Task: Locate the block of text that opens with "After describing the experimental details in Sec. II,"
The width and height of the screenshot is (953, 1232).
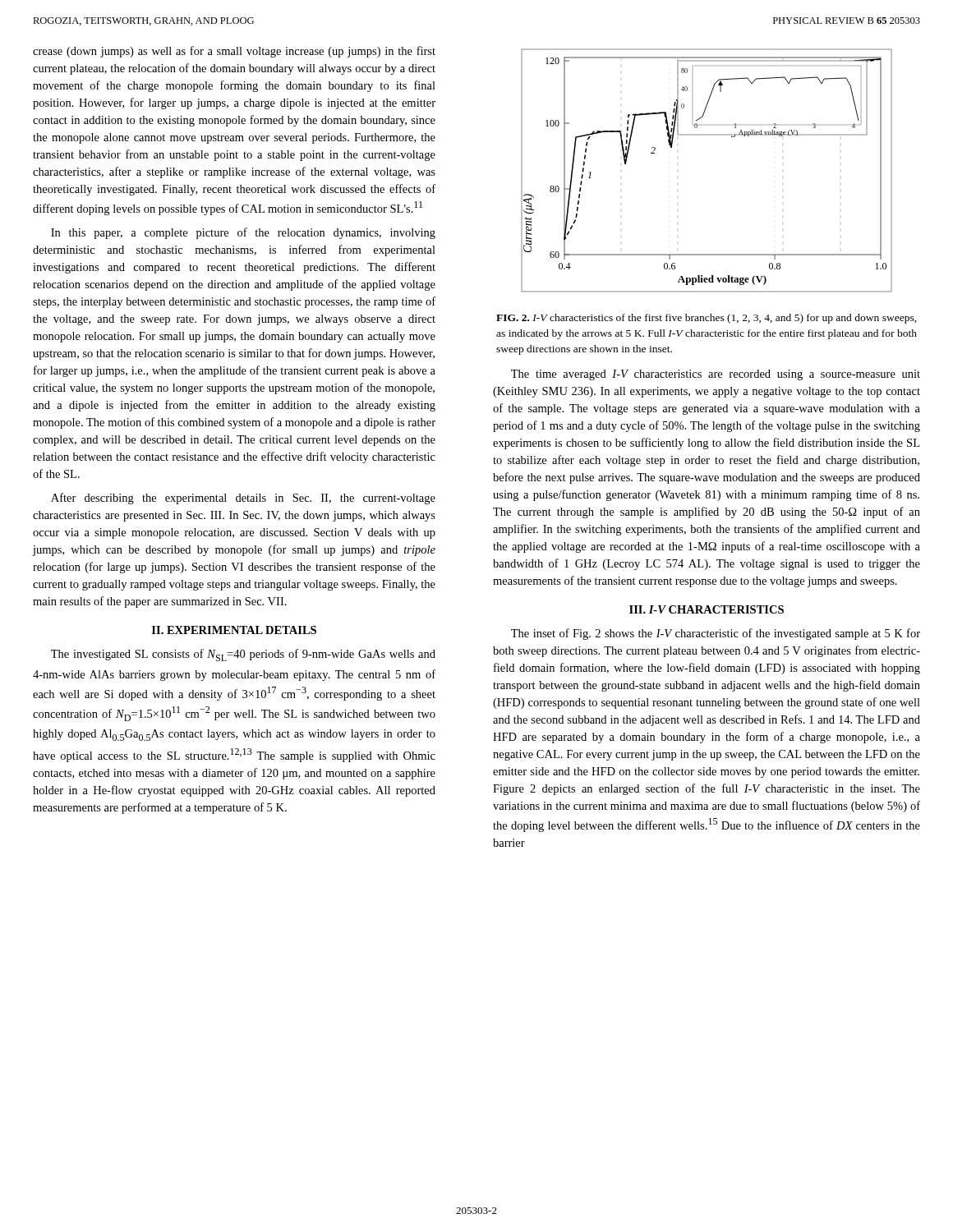Action: click(x=234, y=550)
